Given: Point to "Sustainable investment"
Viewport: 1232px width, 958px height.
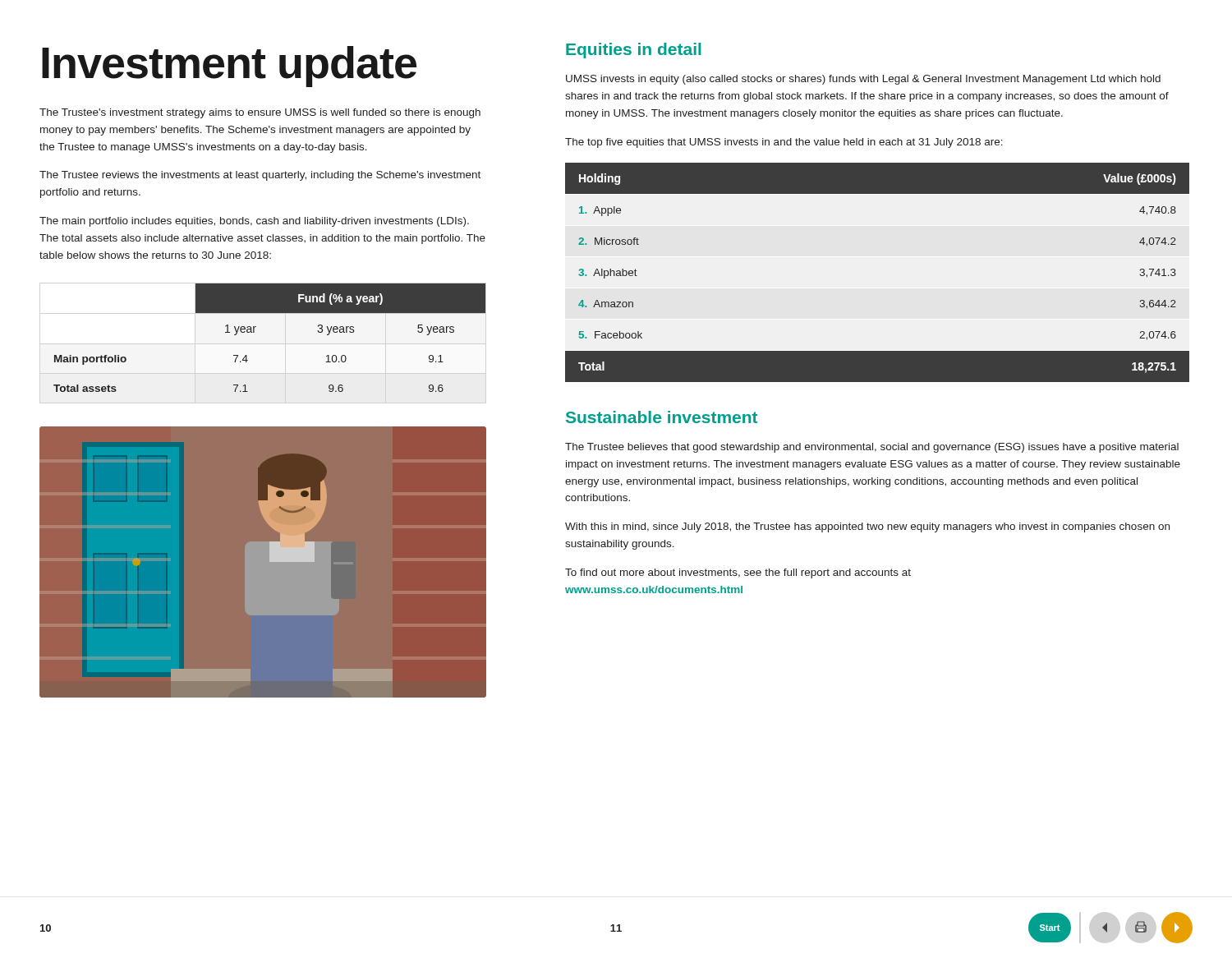Looking at the screenshot, I should pyautogui.click(x=661, y=417).
